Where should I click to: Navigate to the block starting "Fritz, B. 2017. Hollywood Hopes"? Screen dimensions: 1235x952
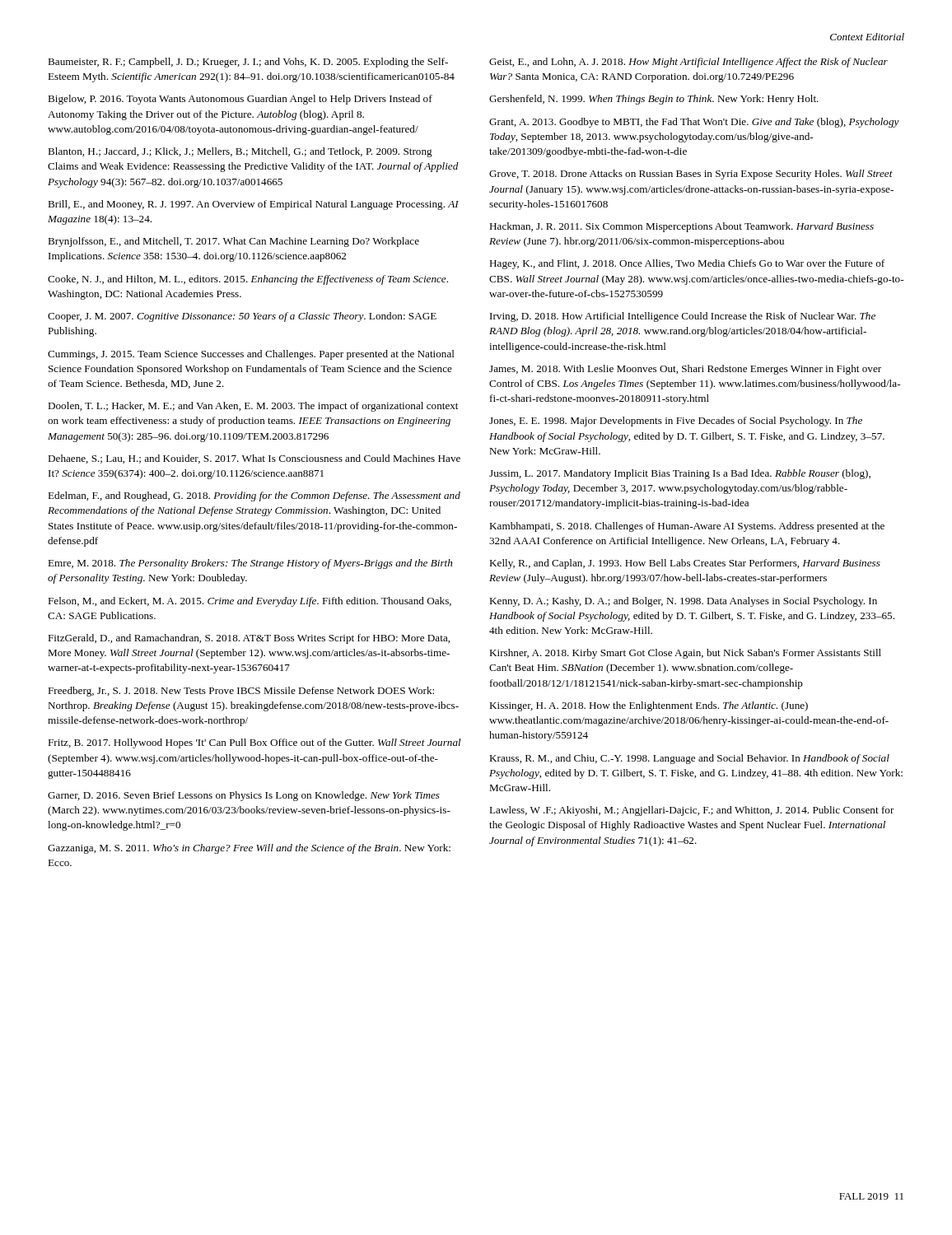[x=254, y=757]
